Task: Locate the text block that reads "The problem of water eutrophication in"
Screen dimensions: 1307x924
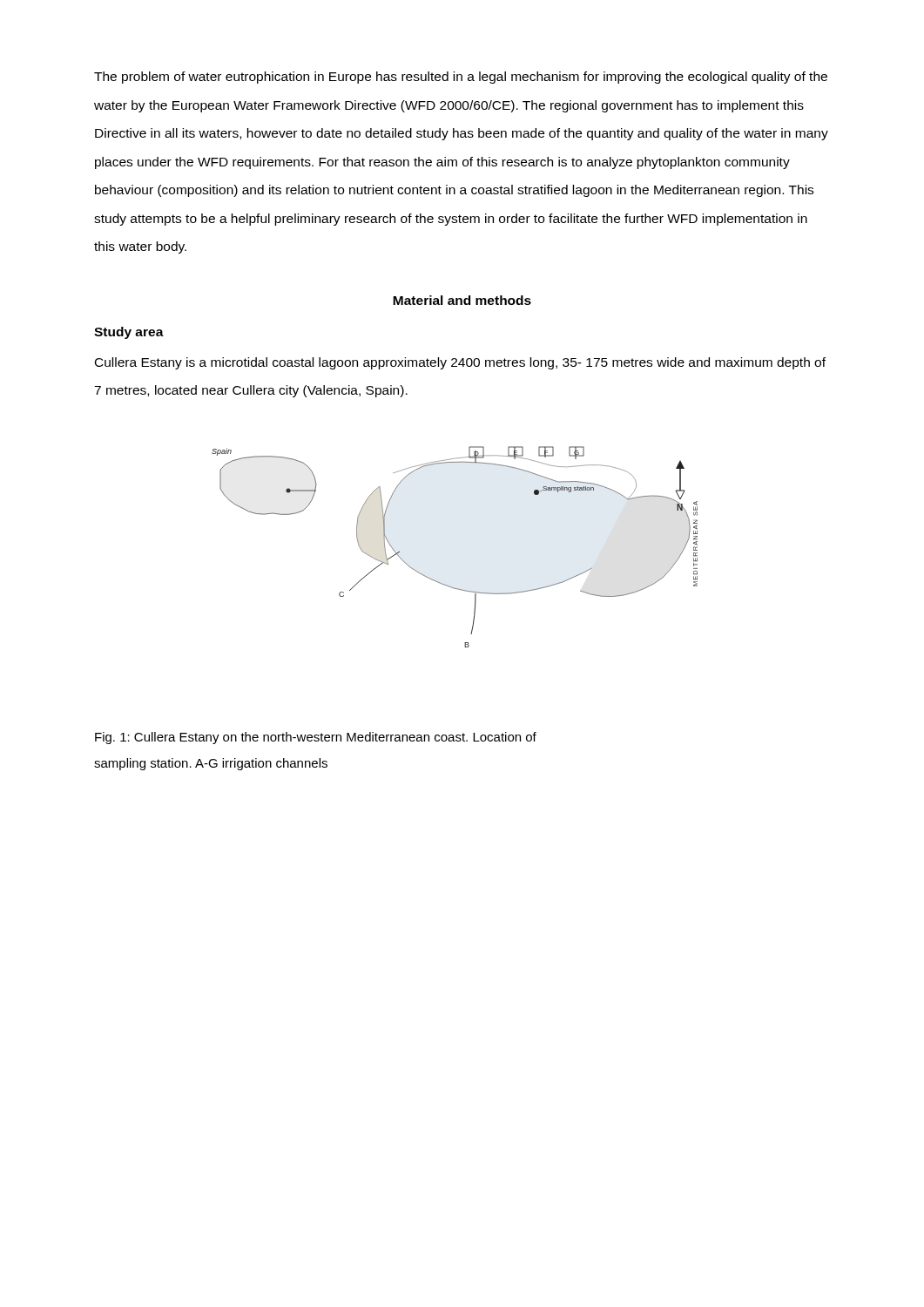Action: (x=461, y=161)
